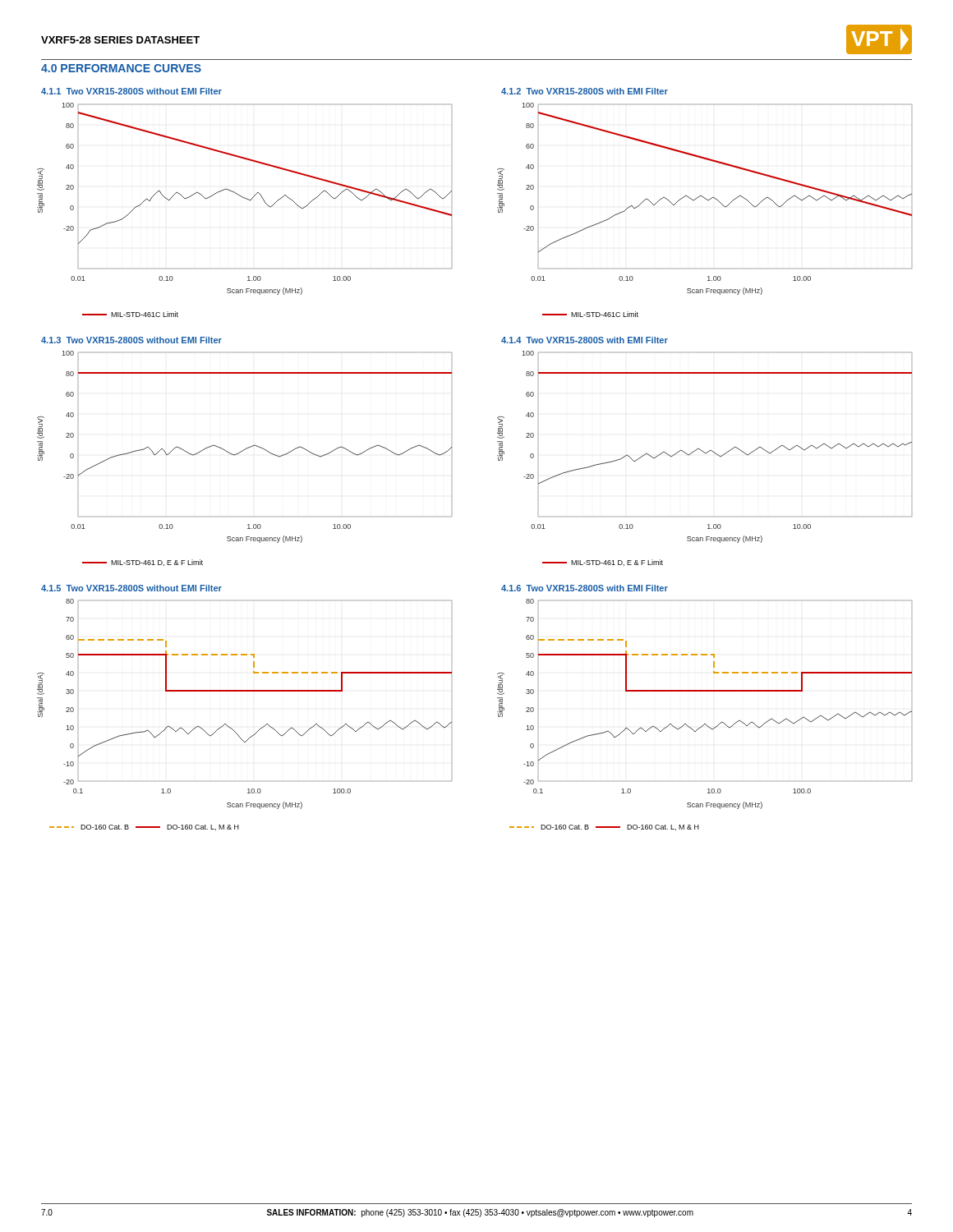Screen dimensions: 1232x953
Task: Find the region starting "4.0 PERFORMANCE CURVES"
Action: [x=121, y=68]
